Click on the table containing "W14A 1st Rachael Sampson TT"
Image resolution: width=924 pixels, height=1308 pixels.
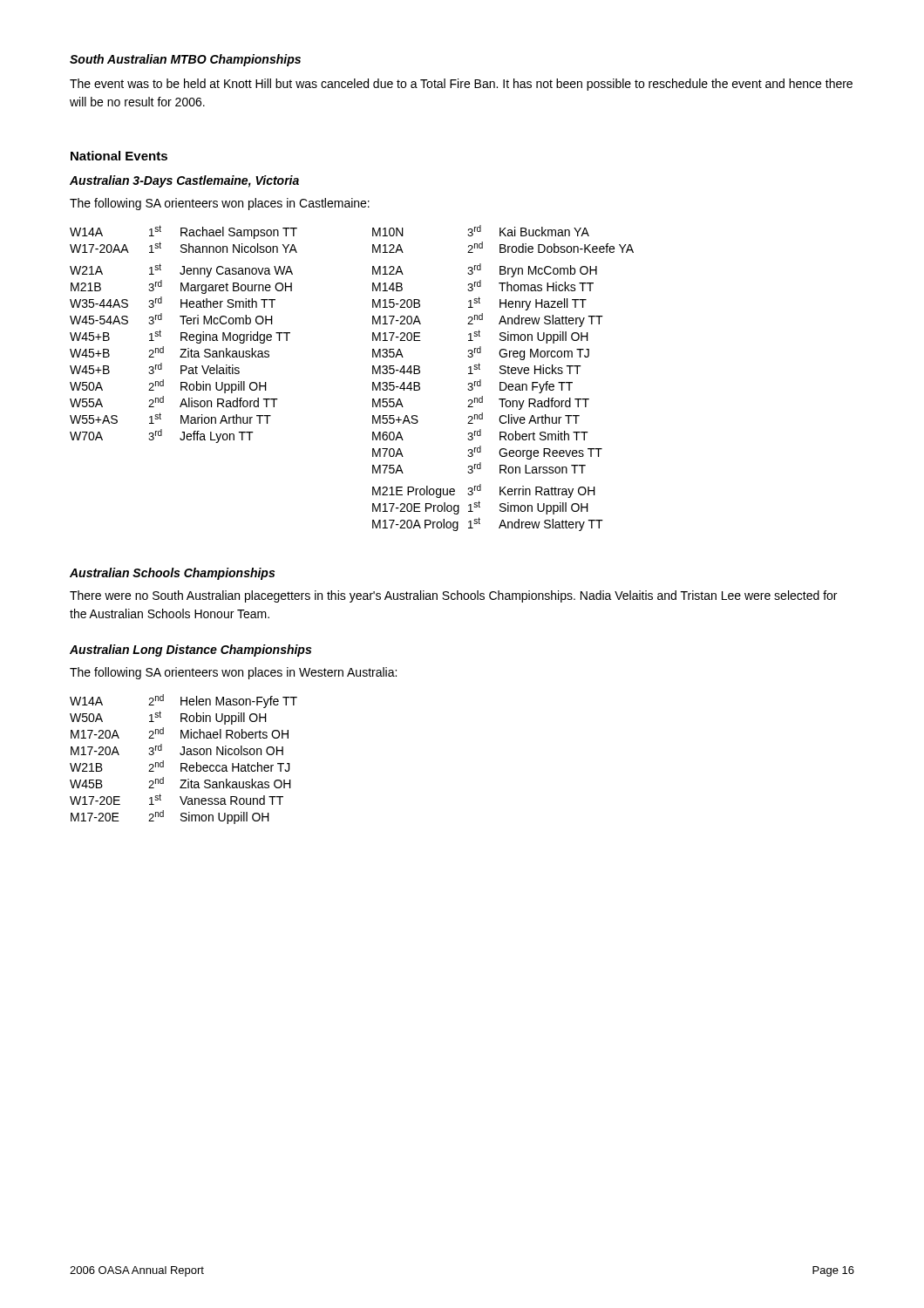[x=462, y=378]
